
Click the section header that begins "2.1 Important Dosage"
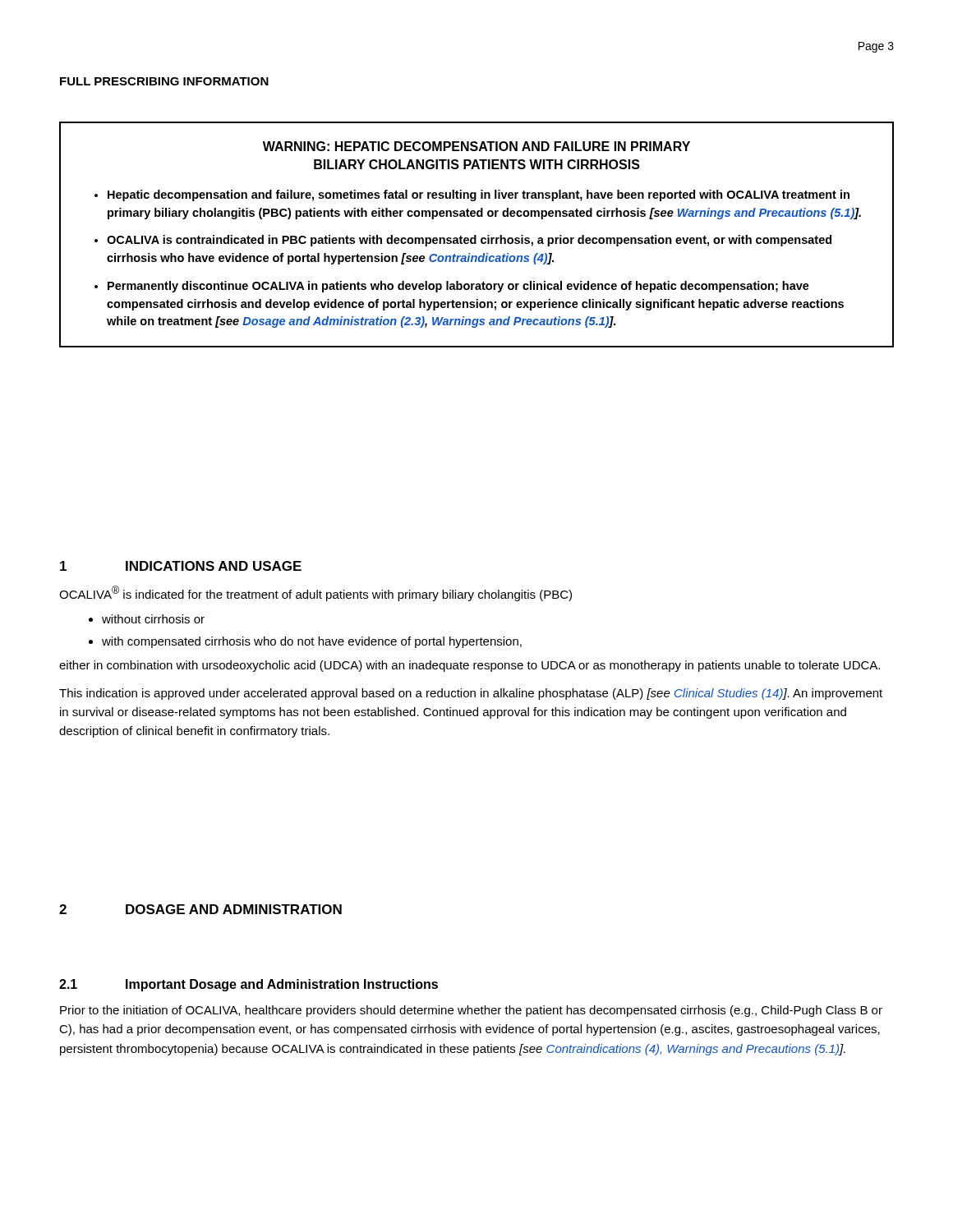pos(249,985)
